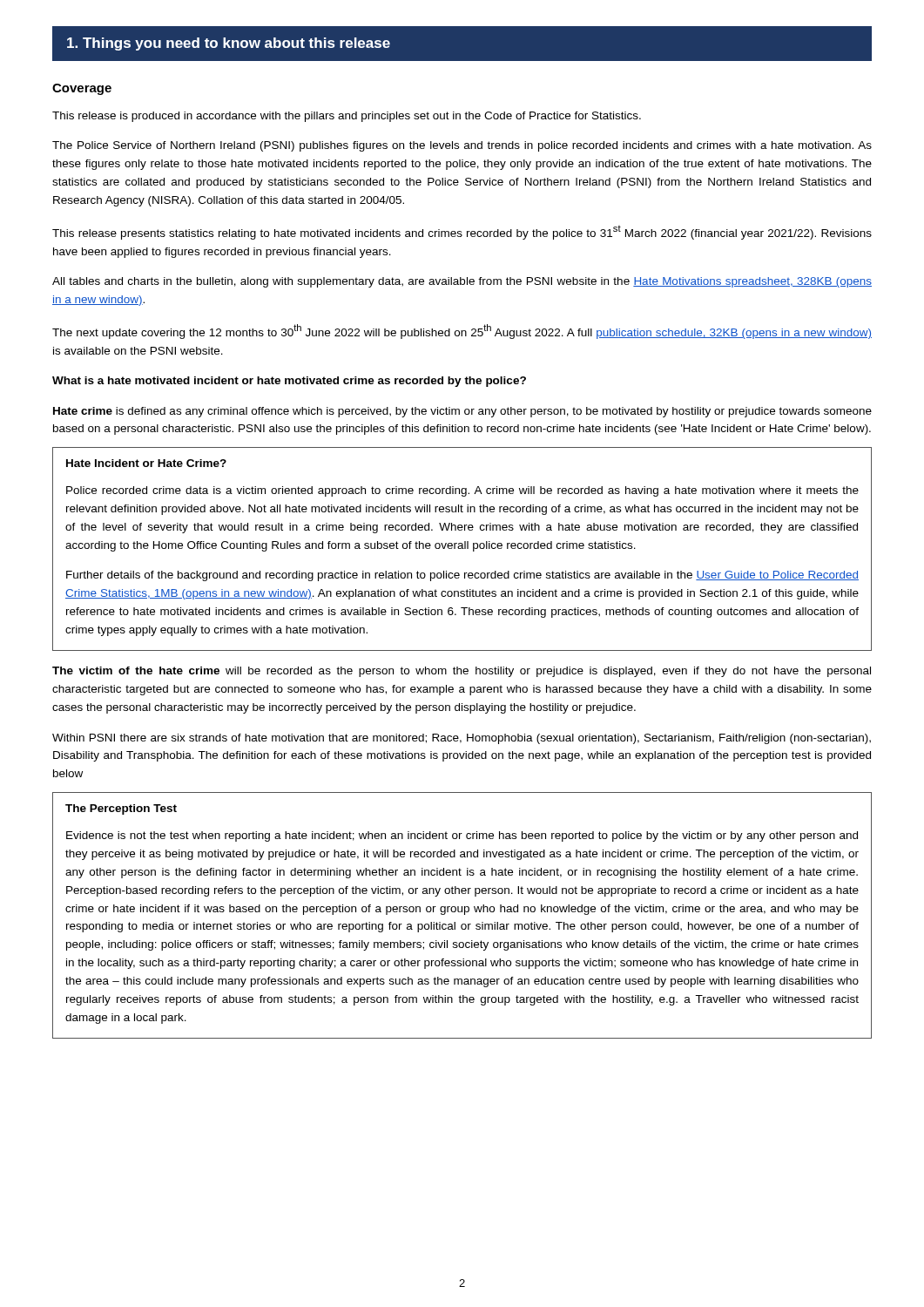This screenshot has width=924, height=1307.
Task: Point to the text block starting "Hate crime is defined as any criminal"
Action: click(x=462, y=420)
